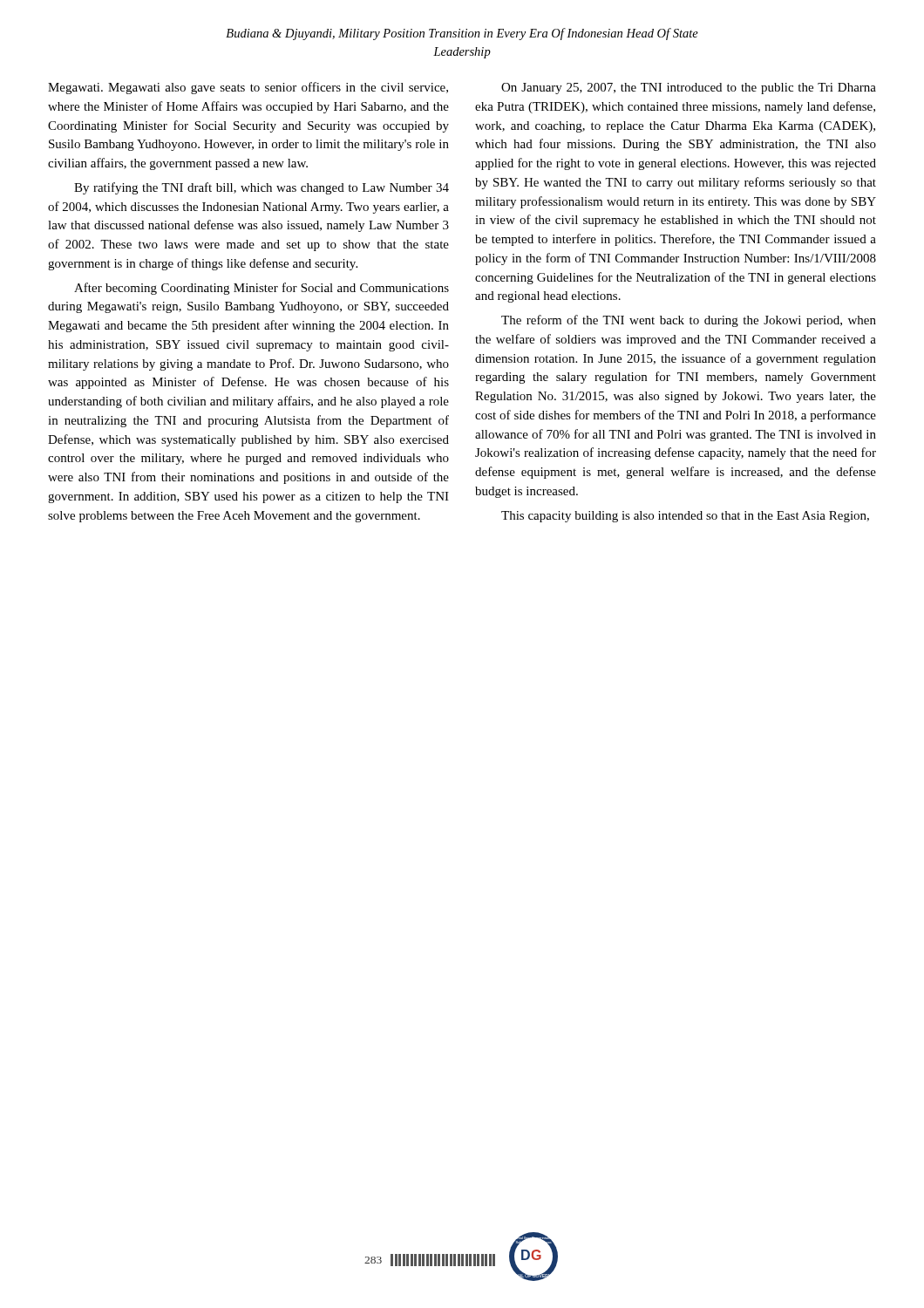
Task: Find the logo
Action: (x=534, y=1260)
